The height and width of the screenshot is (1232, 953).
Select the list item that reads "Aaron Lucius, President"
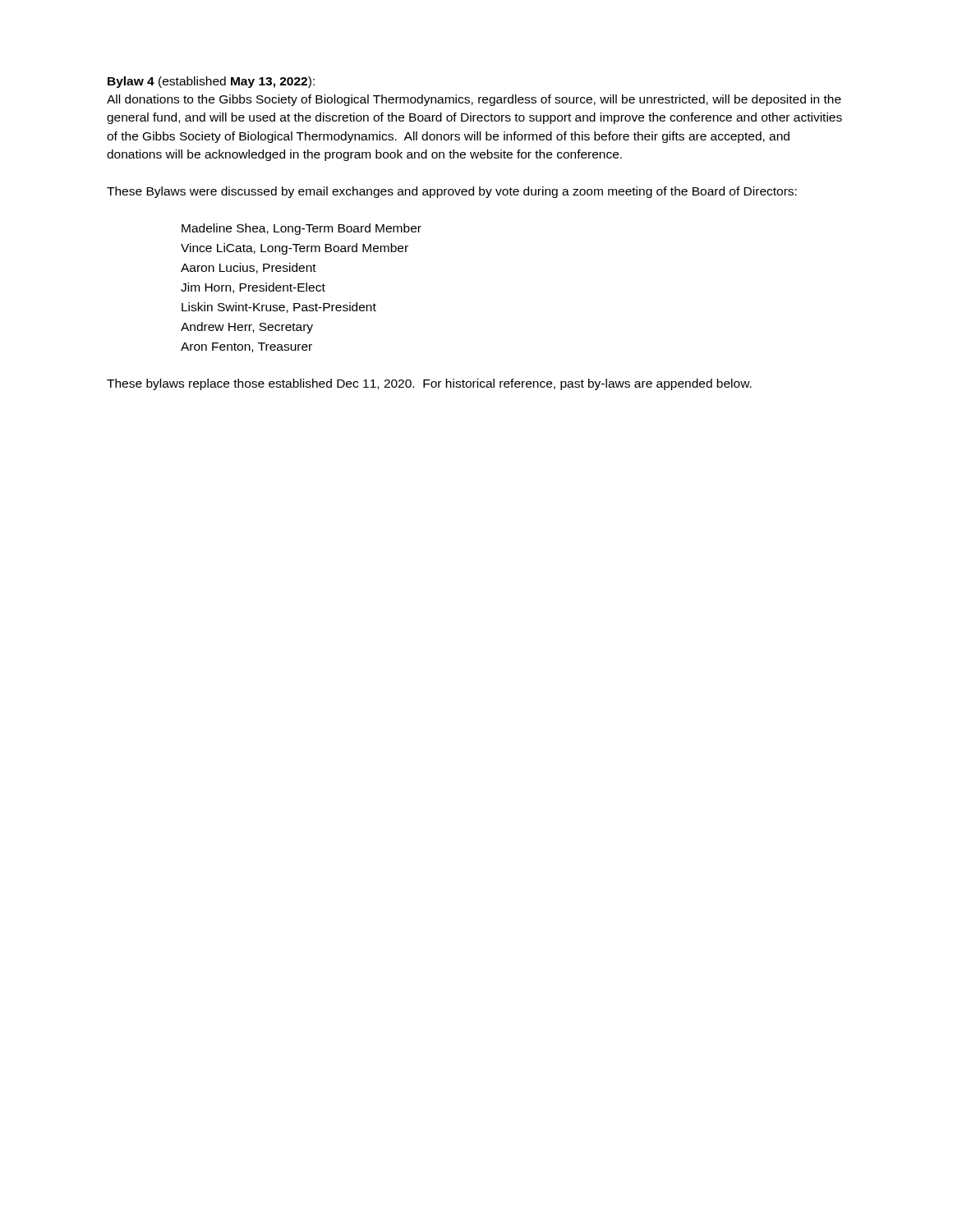(x=248, y=268)
